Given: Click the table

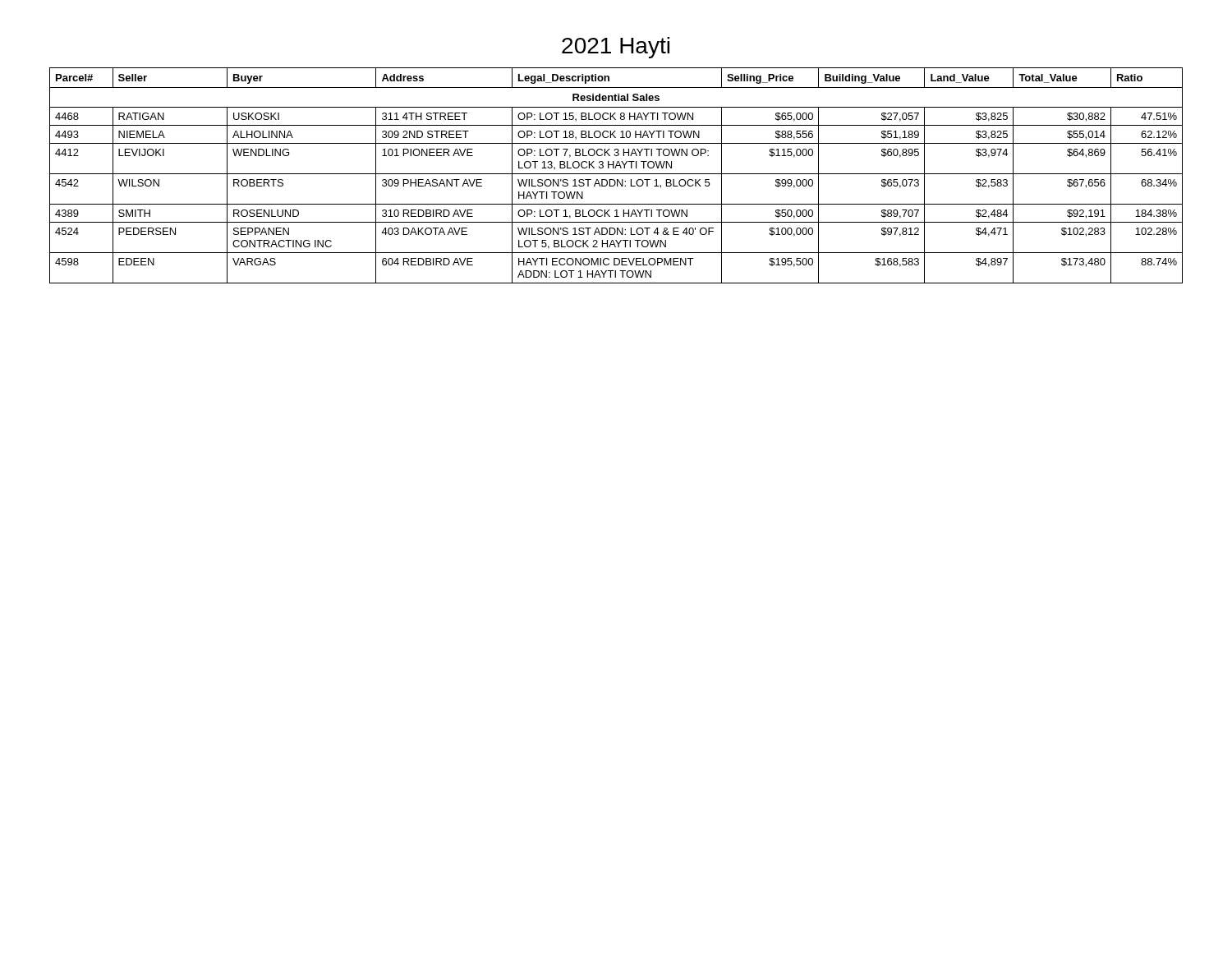Looking at the screenshot, I should point(616,175).
